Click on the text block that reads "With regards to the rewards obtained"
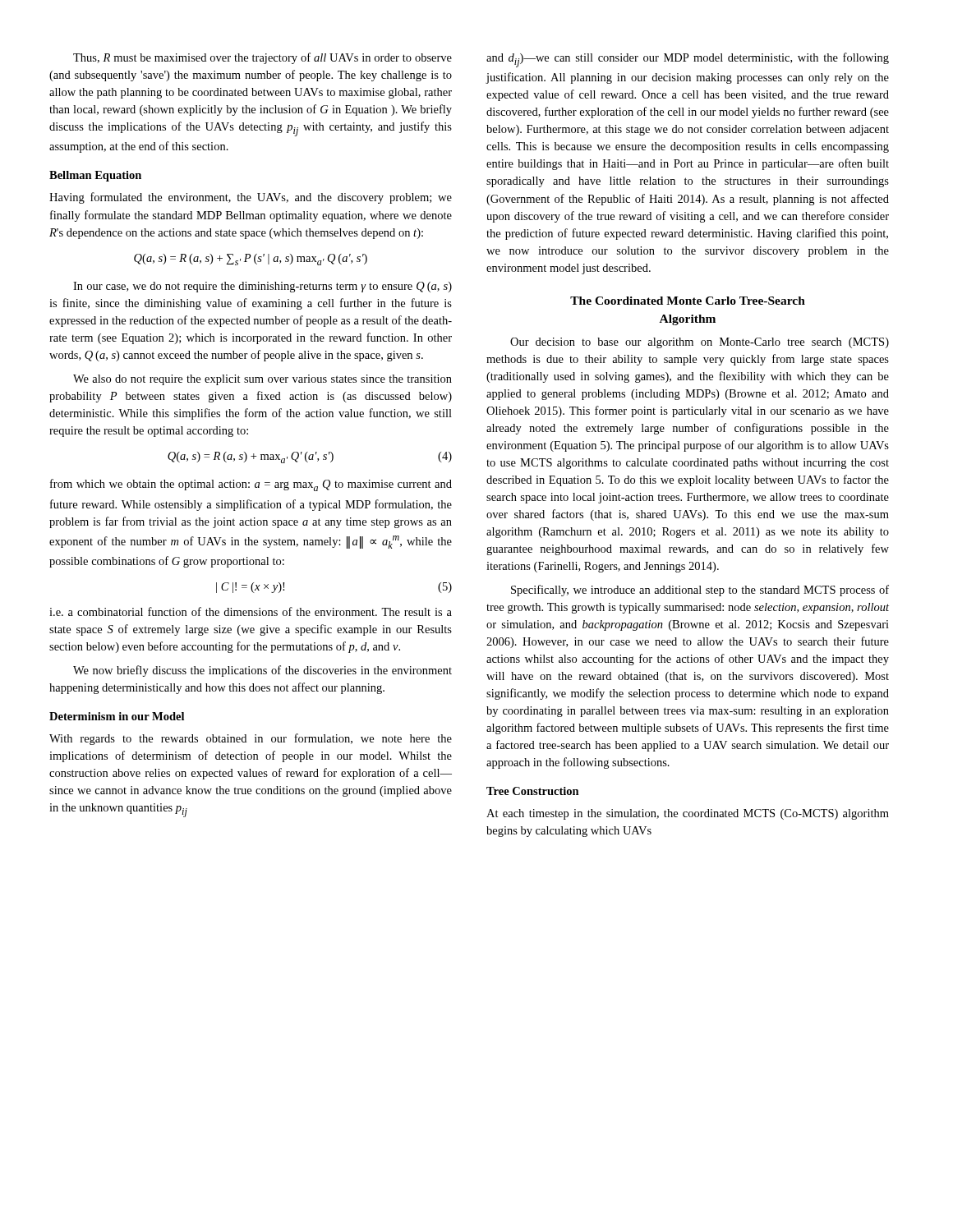953x1232 pixels. coord(251,775)
